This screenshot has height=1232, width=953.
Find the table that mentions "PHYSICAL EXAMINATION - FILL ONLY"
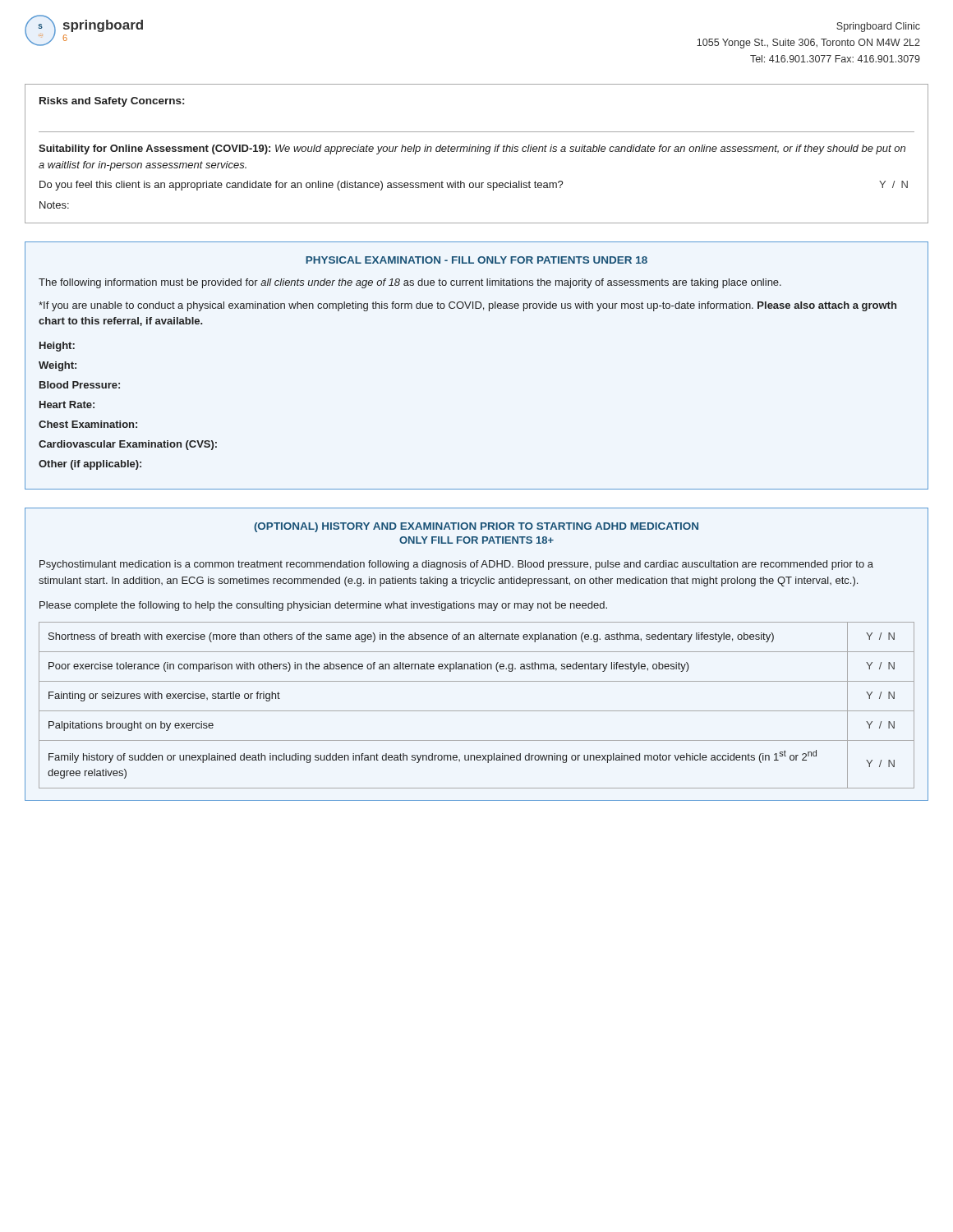[476, 366]
